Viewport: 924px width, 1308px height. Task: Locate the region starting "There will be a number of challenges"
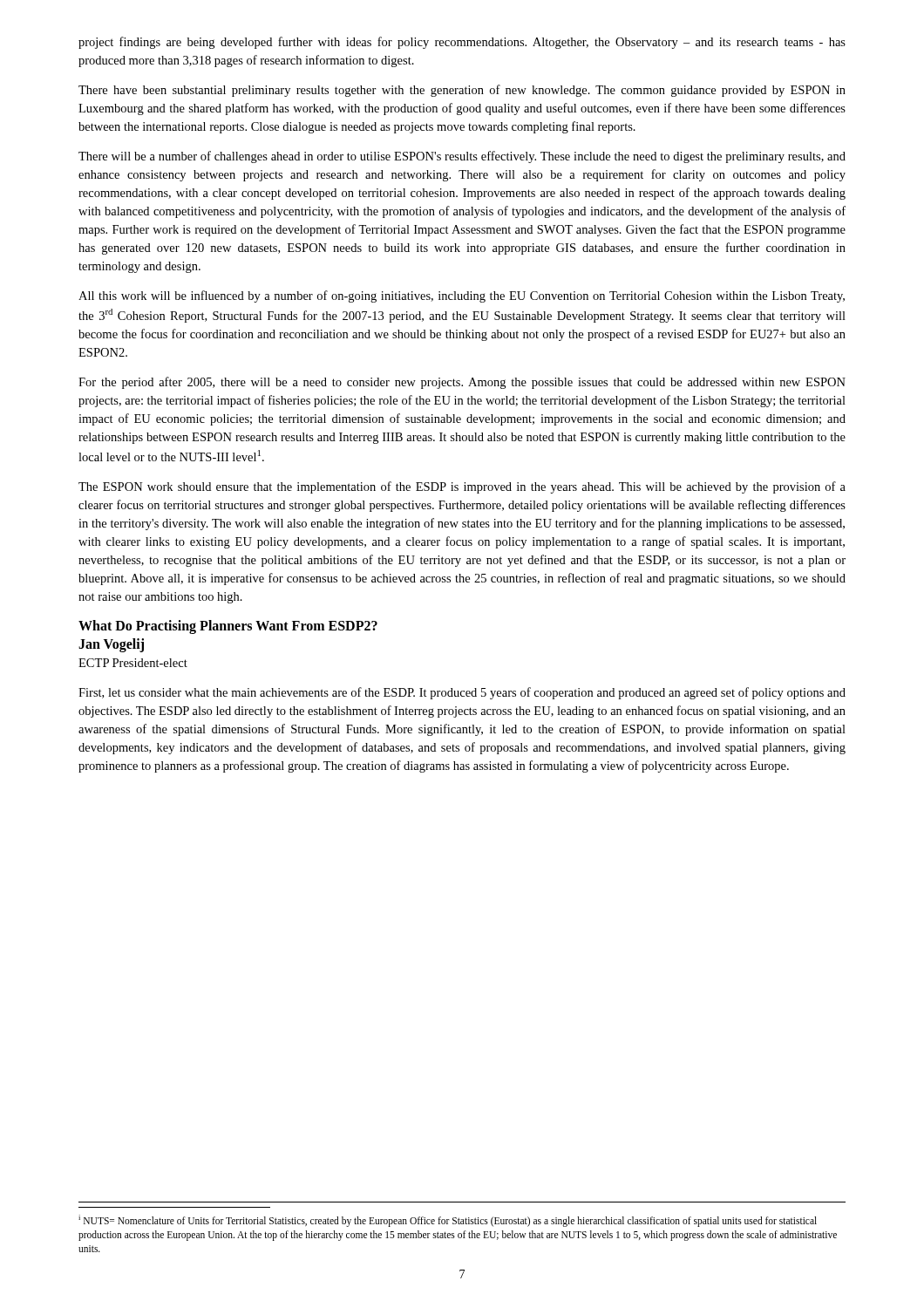pyautogui.click(x=462, y=211)
